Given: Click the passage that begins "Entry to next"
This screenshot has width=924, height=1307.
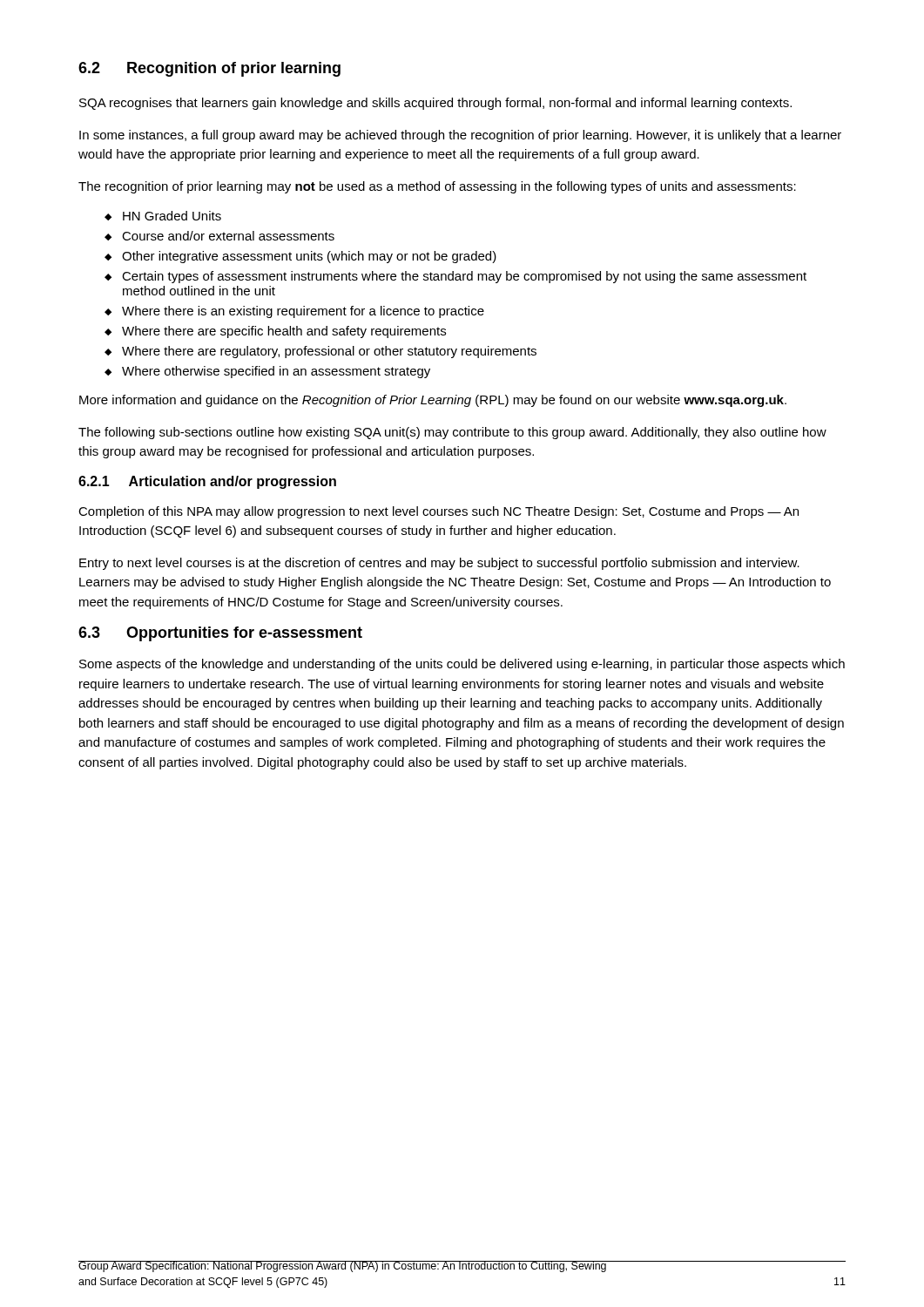Looking at the screenshot, I should click(x=462, y=582).
